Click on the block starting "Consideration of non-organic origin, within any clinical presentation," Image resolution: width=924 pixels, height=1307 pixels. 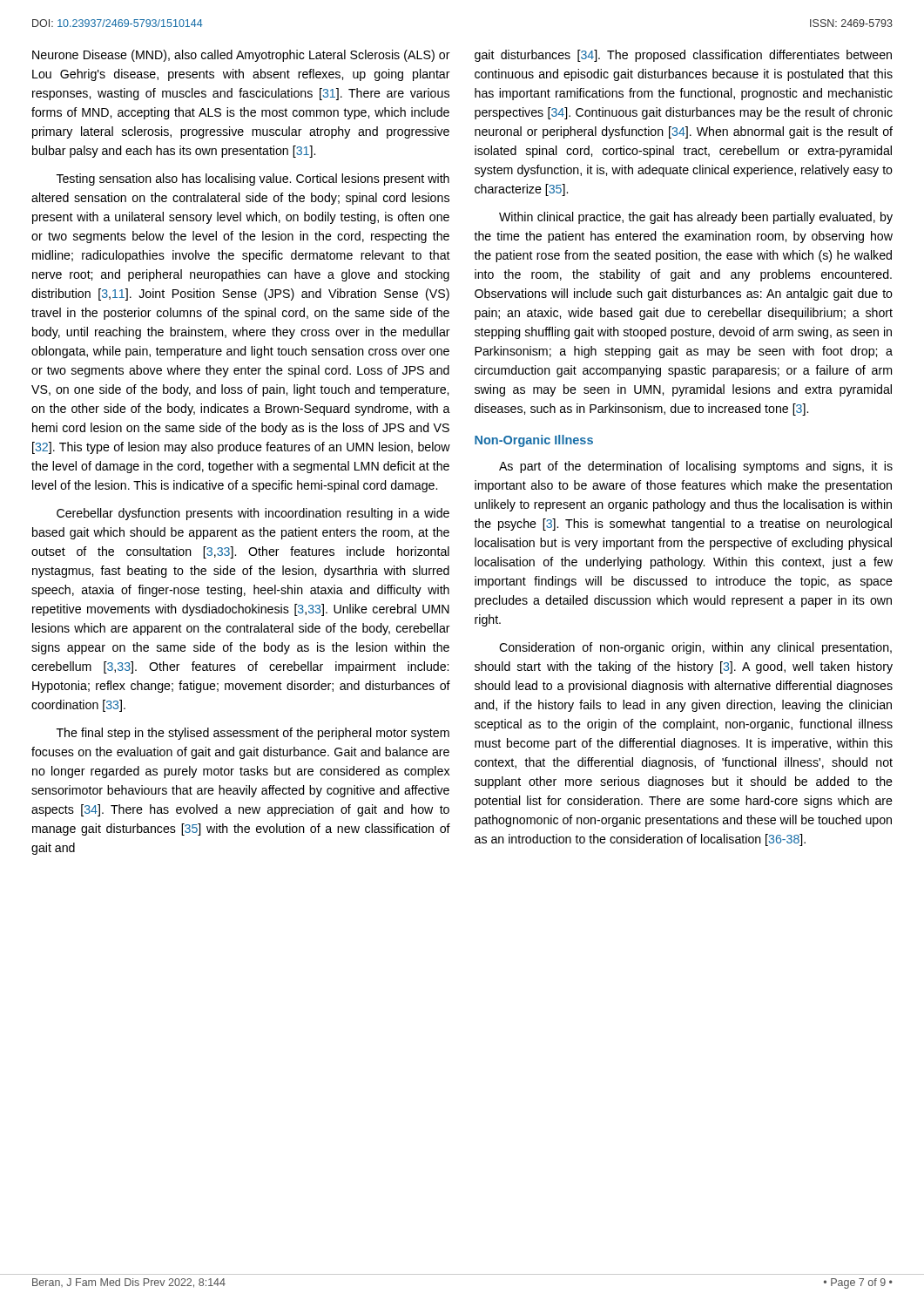683,744
